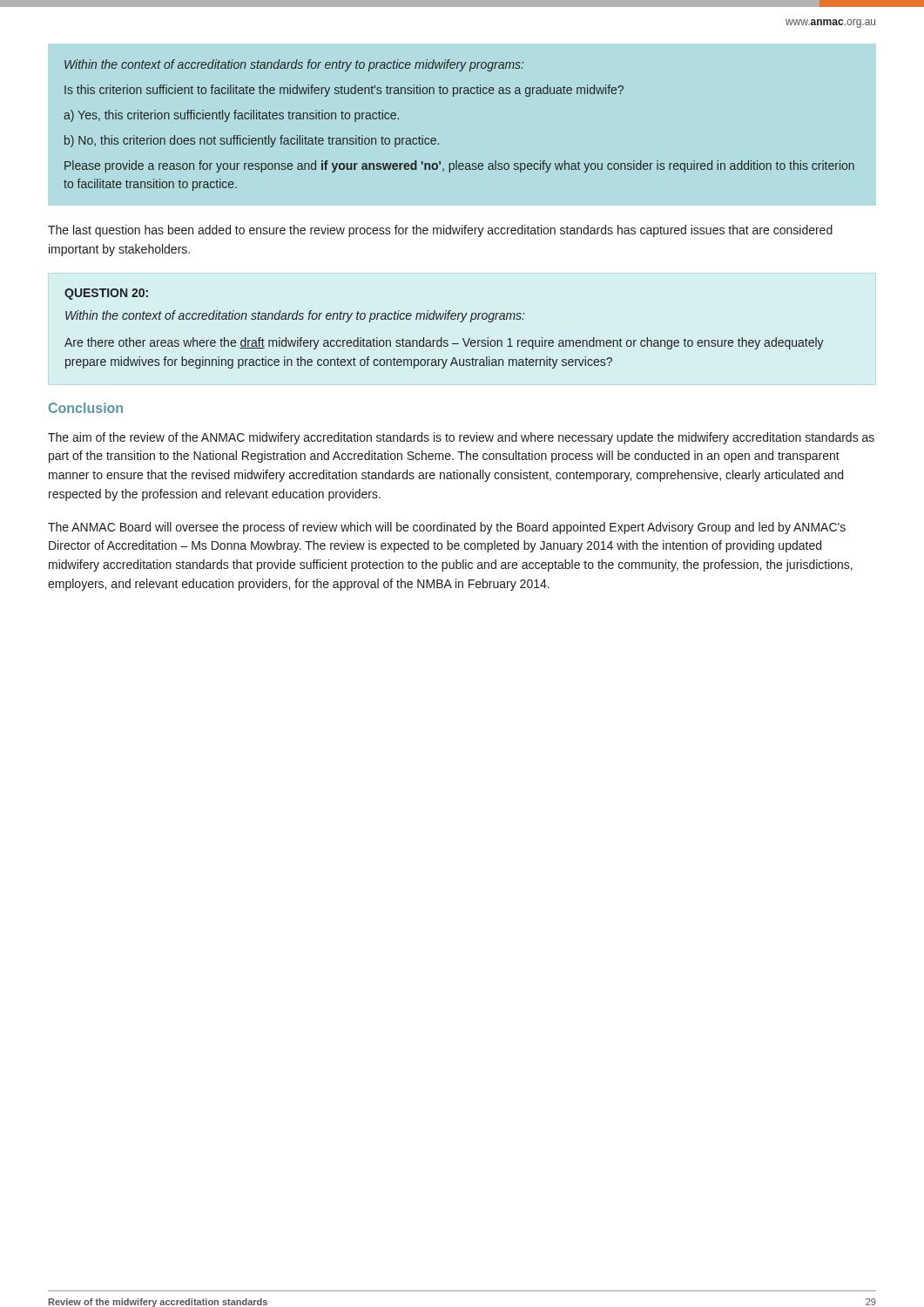Click on the passage starting "QUESTION 20: Within the context of accreditation"

coord(462,329)
